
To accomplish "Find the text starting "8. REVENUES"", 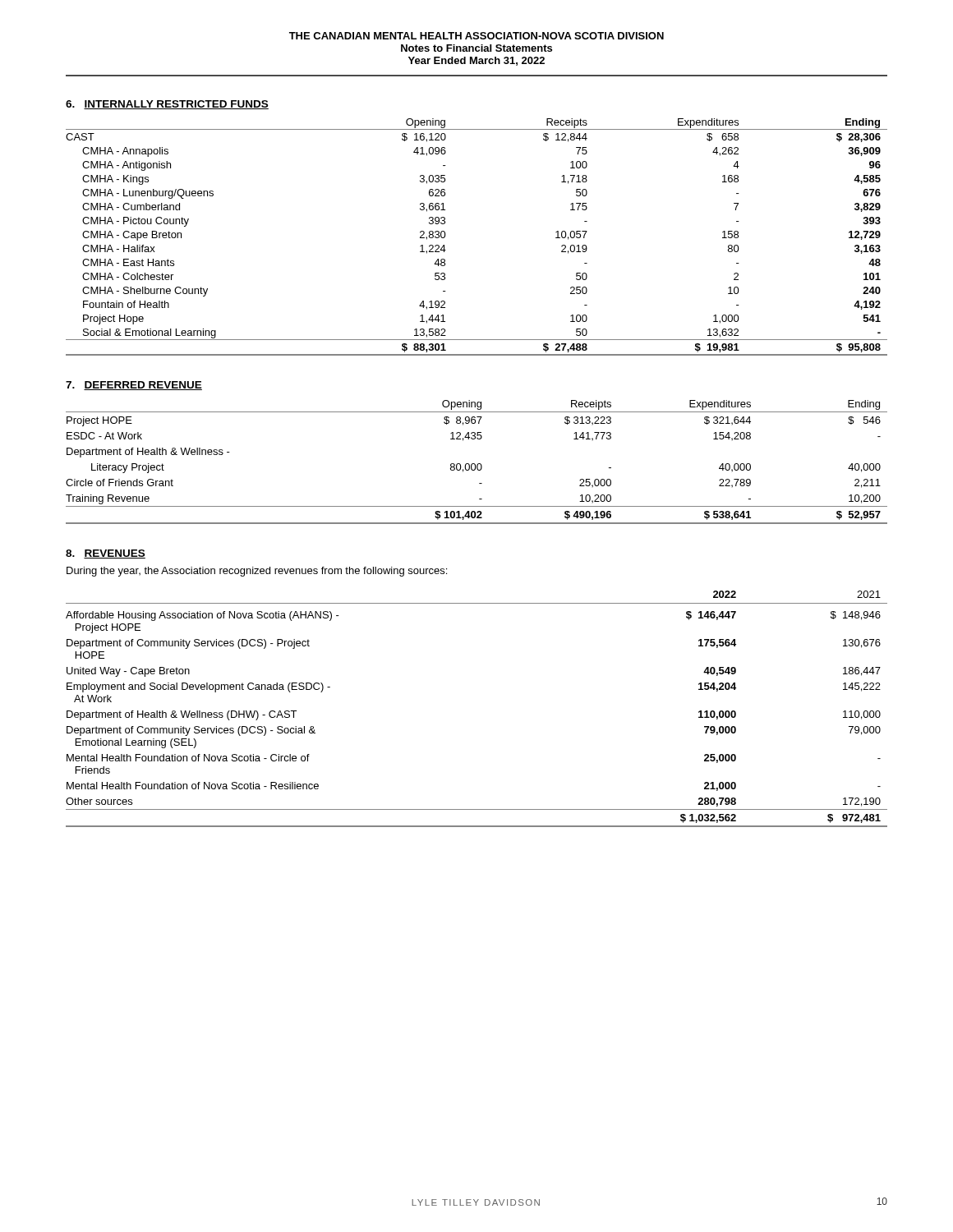I will pyautogui.click(x=105, y=553).
